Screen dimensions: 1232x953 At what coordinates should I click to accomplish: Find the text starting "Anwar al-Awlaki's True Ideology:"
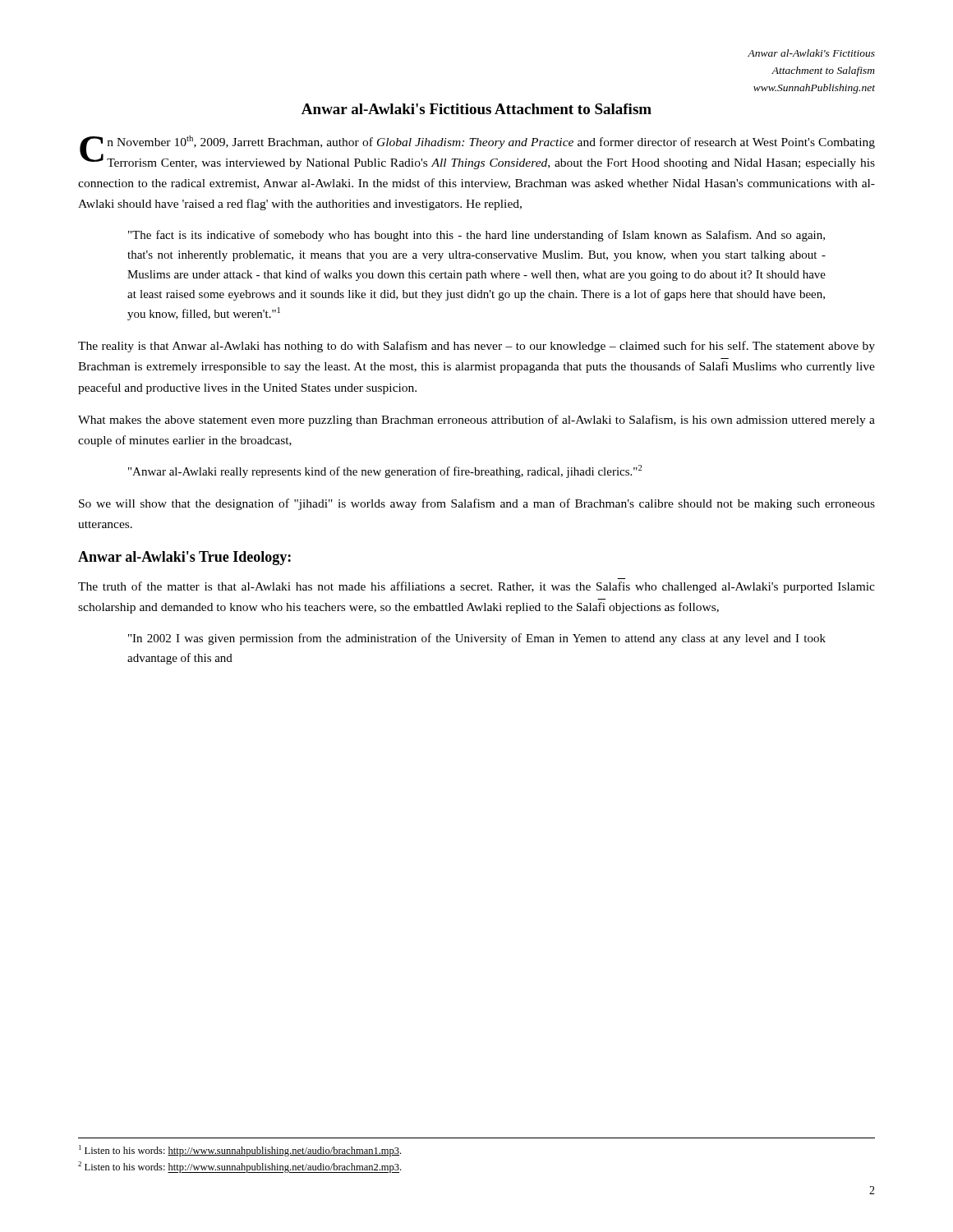[x=185, y=557]
